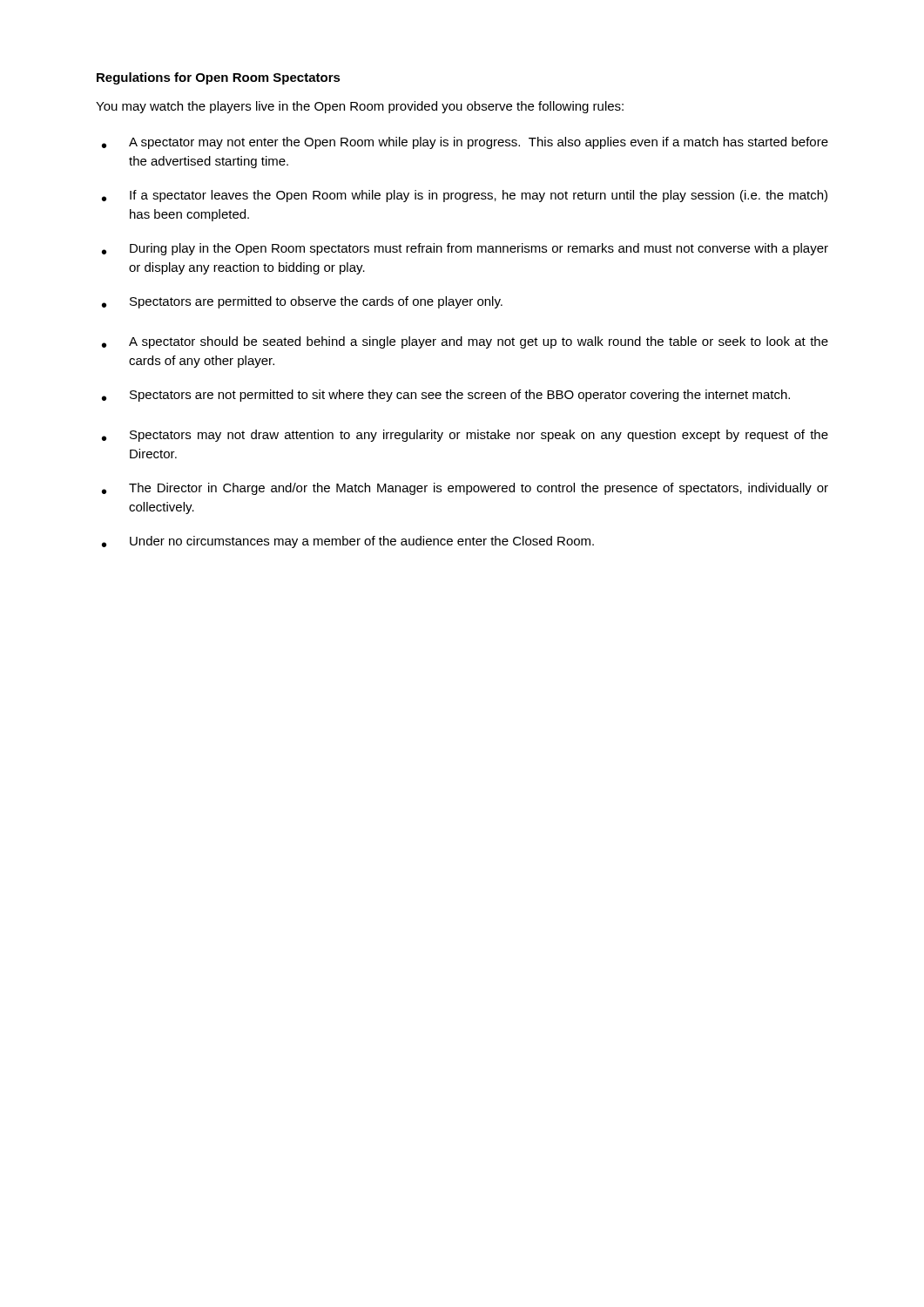924x1307 pixels.
Task: Locate the passage starting "You may watch the"
Action: (360, 106)
